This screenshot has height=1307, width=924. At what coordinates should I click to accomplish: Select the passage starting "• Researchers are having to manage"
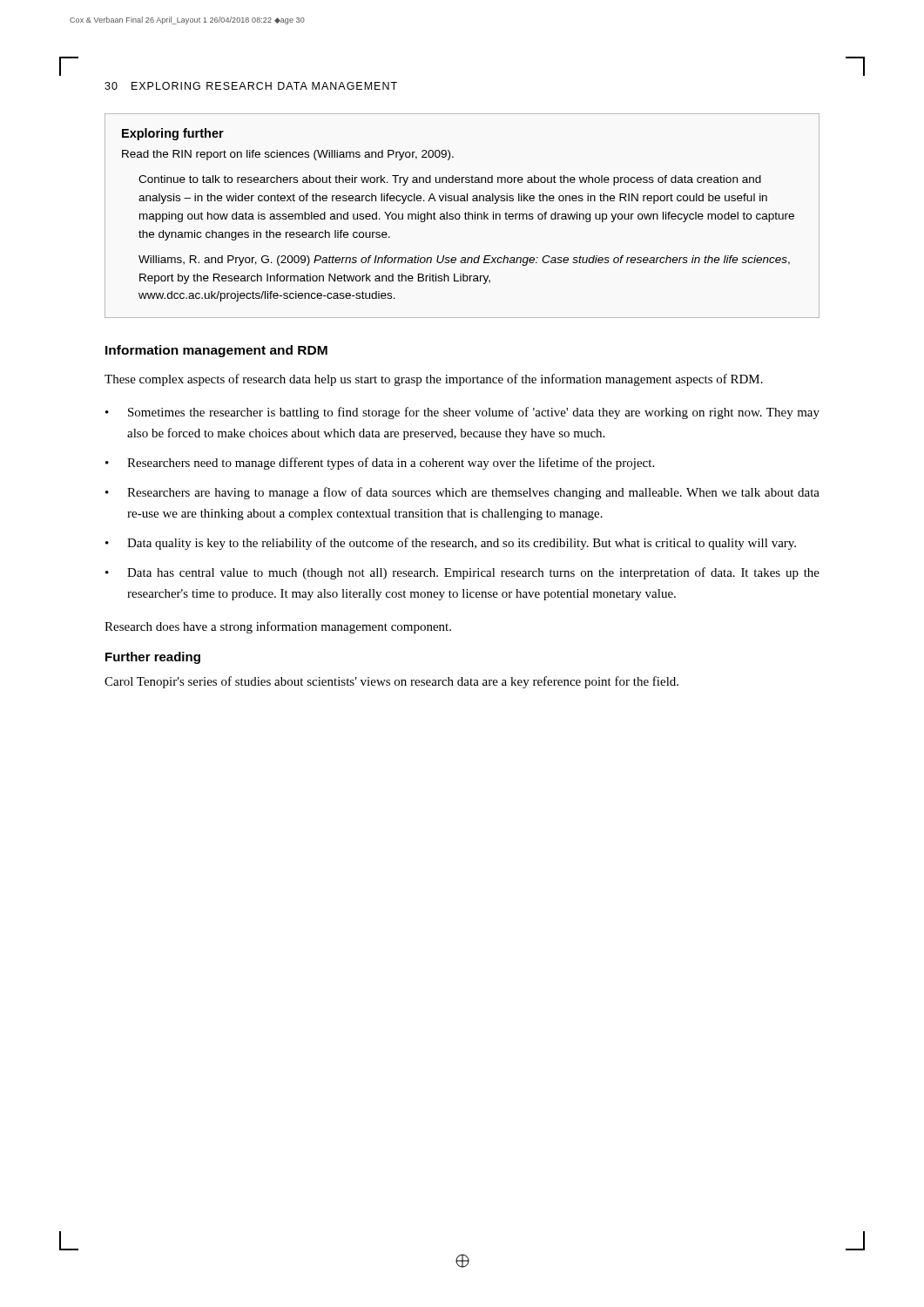(462, 503)
